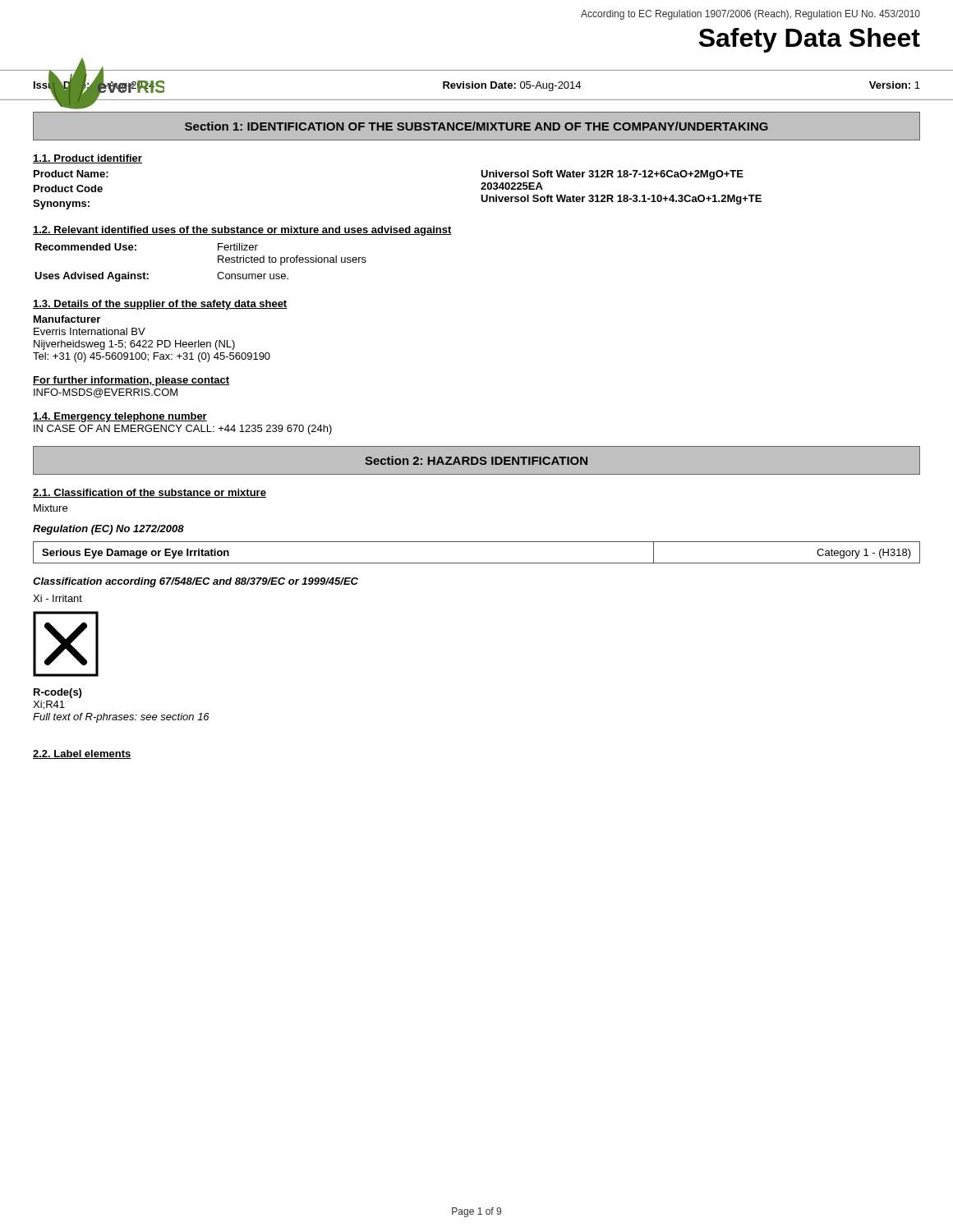
Task: Select the passage starting "Section 1: IDENTIFICATION OF"
Action: tap(476, 126)
